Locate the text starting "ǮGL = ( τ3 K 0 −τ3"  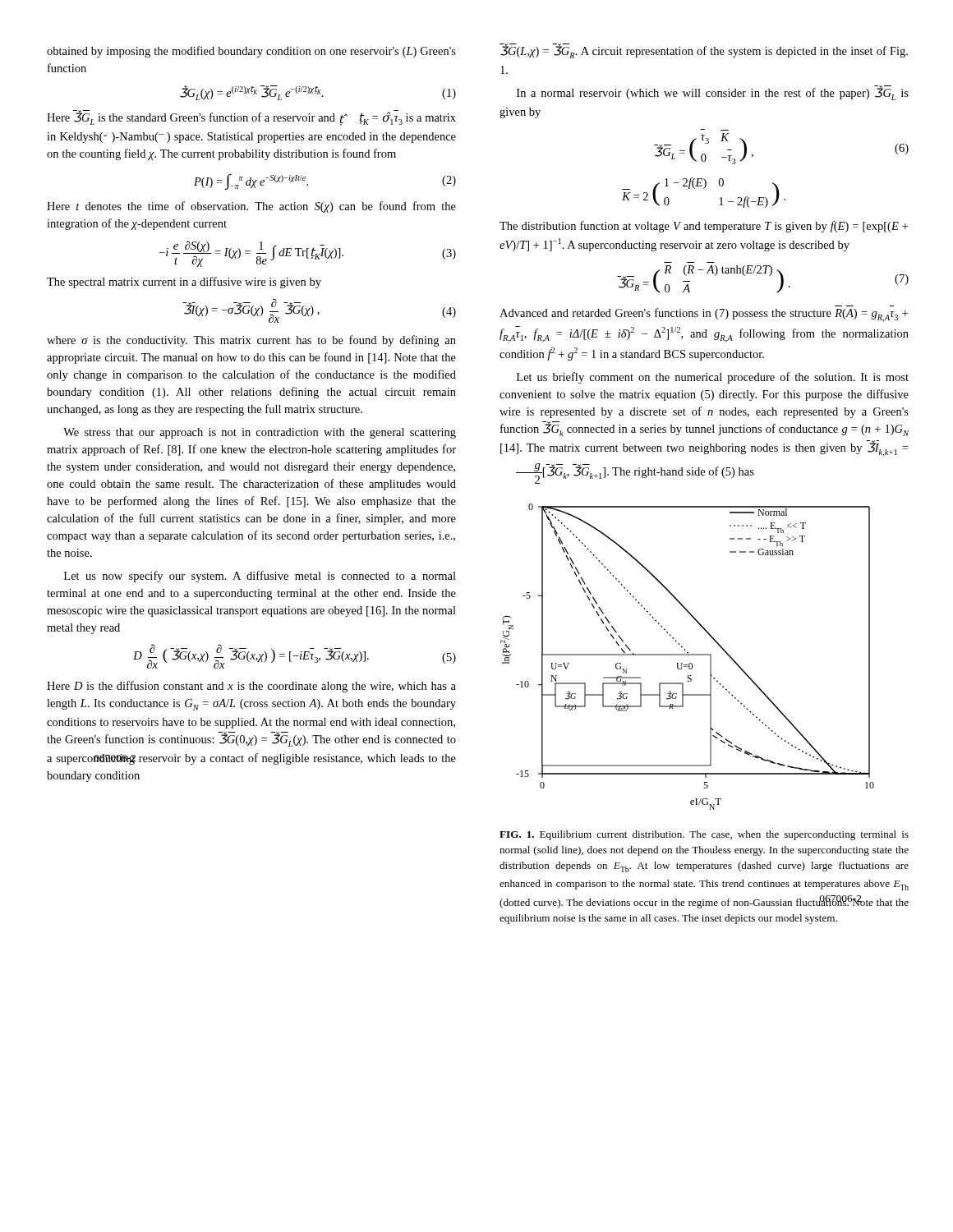[x=704, y=169]
